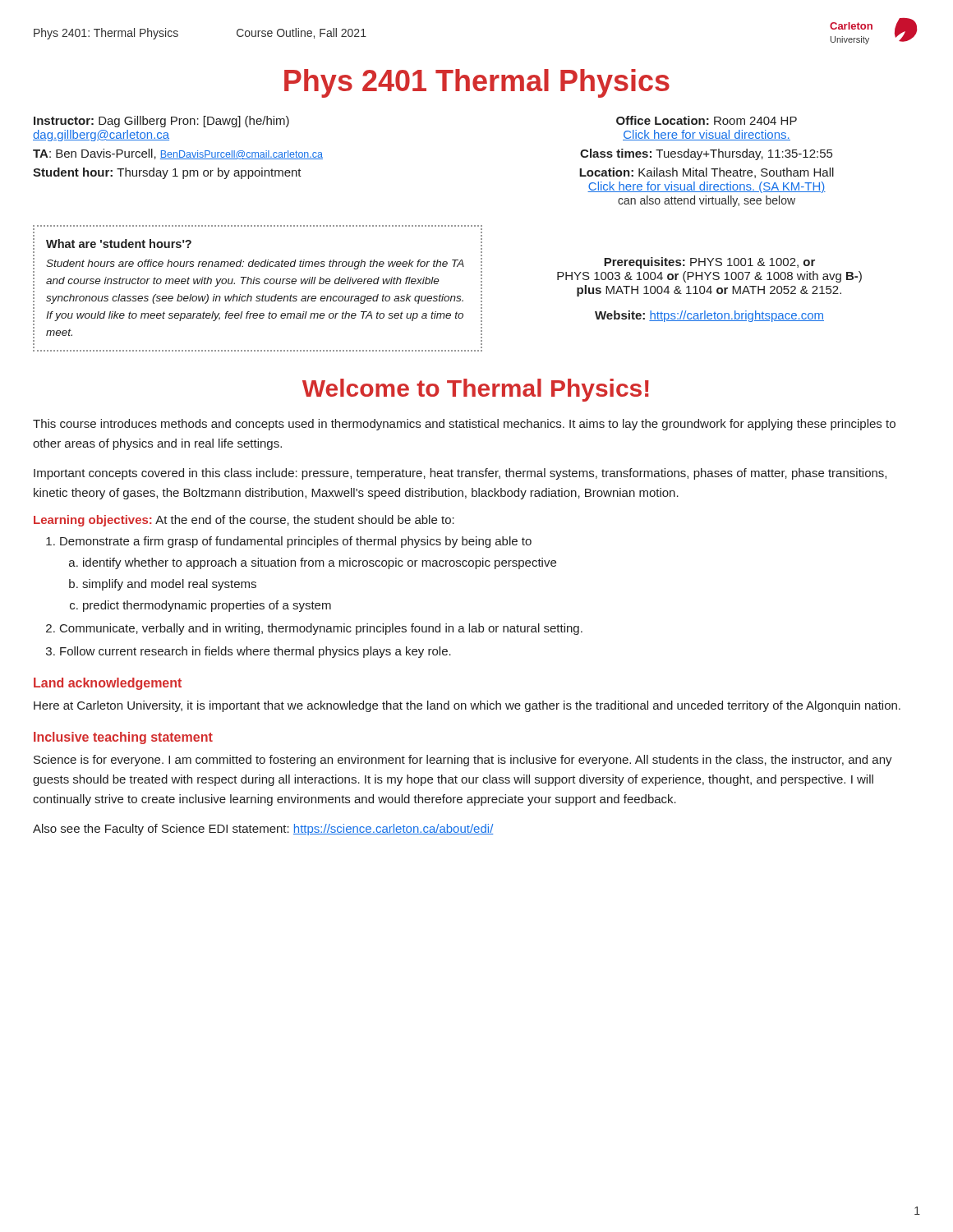Navigate to the passage starting "Science is for everyone."
The width and height of the screenshot is (953, 1232).
coord(462,779)
